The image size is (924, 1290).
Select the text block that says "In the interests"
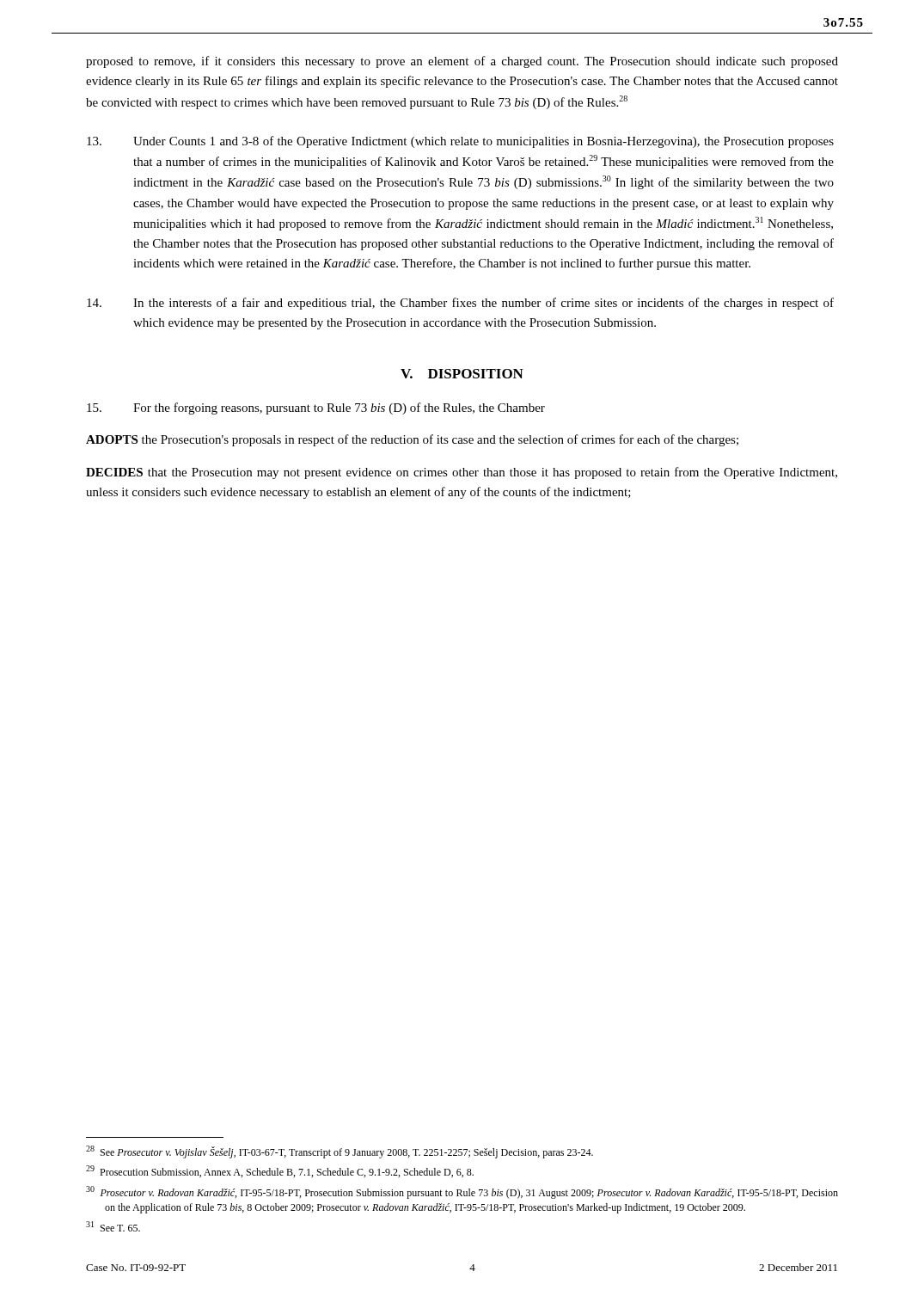(x=460, y=313)
